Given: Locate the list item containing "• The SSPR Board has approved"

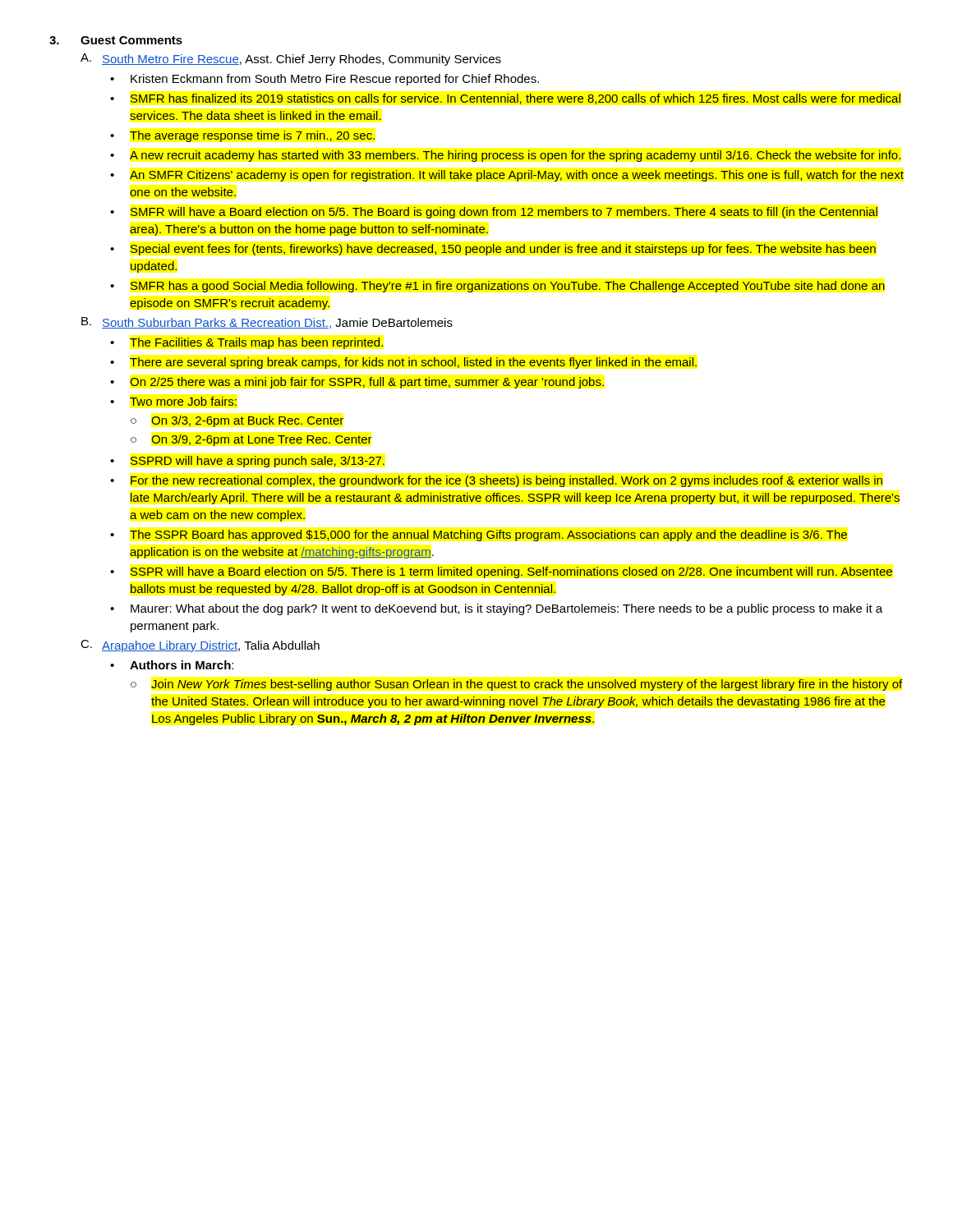Looking at the screenshot, I should (507, 543).
